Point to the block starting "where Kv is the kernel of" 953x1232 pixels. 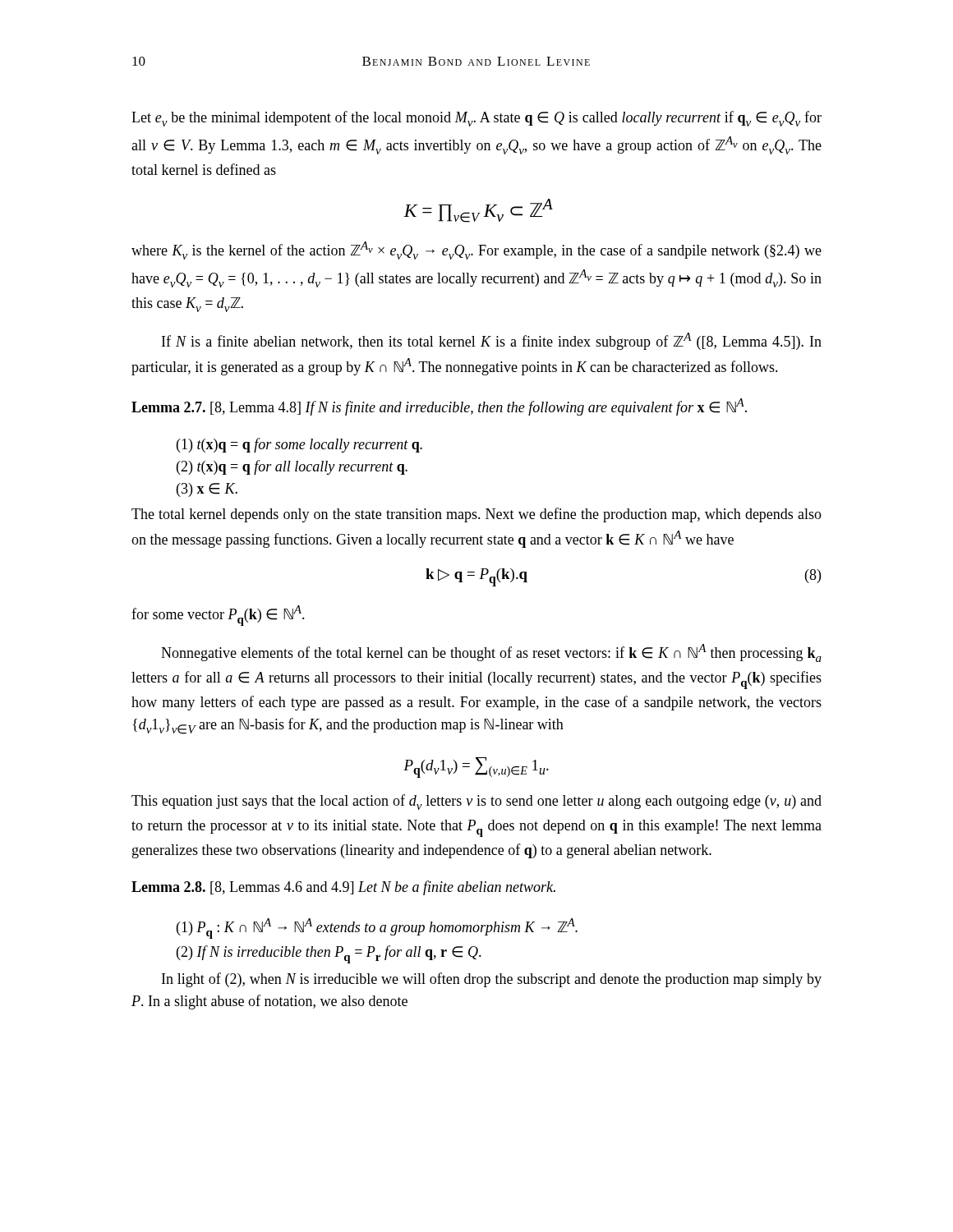[476, 277]
